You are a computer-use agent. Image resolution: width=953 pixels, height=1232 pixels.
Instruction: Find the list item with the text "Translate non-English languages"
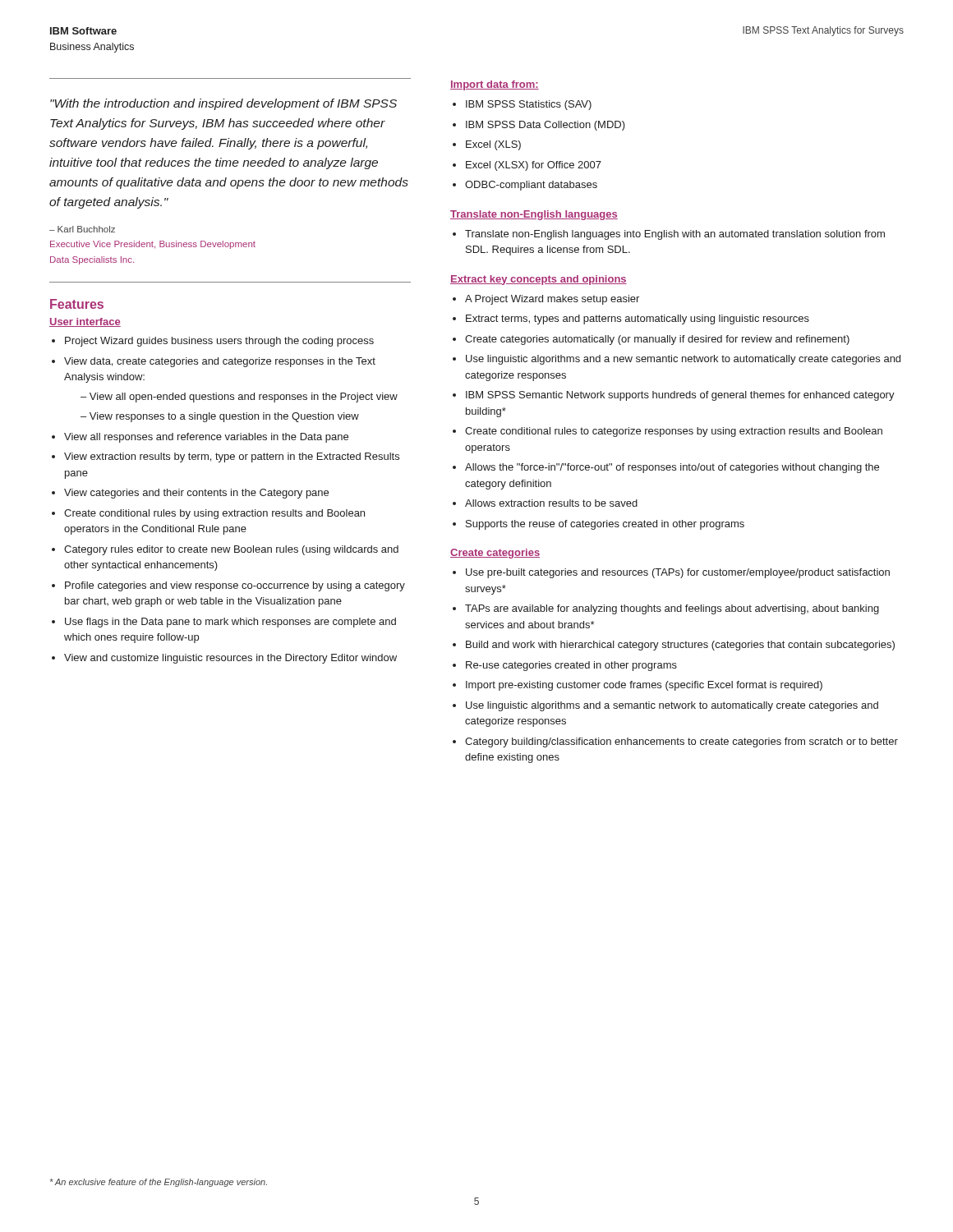point(677,241)
